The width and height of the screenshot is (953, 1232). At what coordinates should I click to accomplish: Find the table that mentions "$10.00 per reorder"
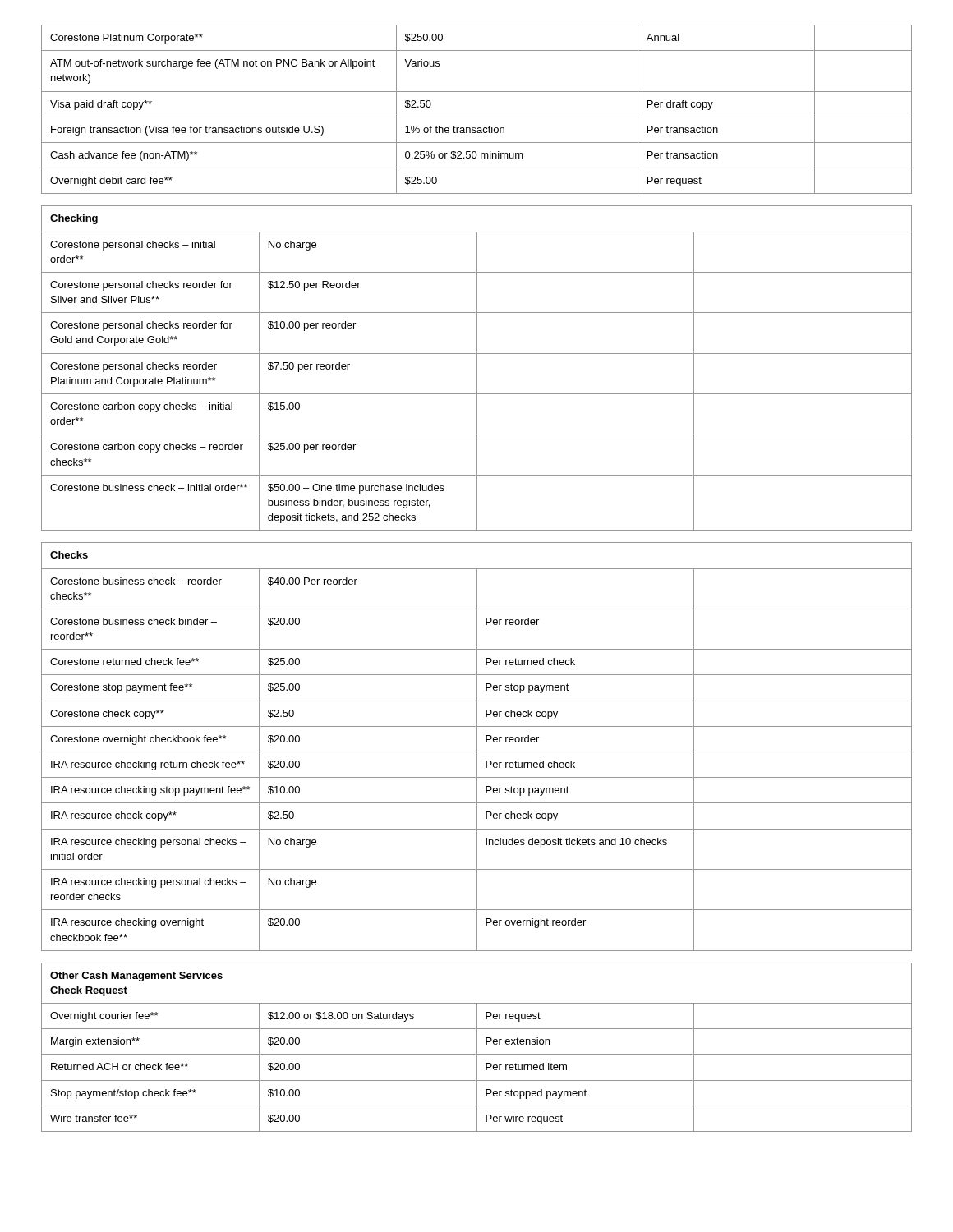476,368
